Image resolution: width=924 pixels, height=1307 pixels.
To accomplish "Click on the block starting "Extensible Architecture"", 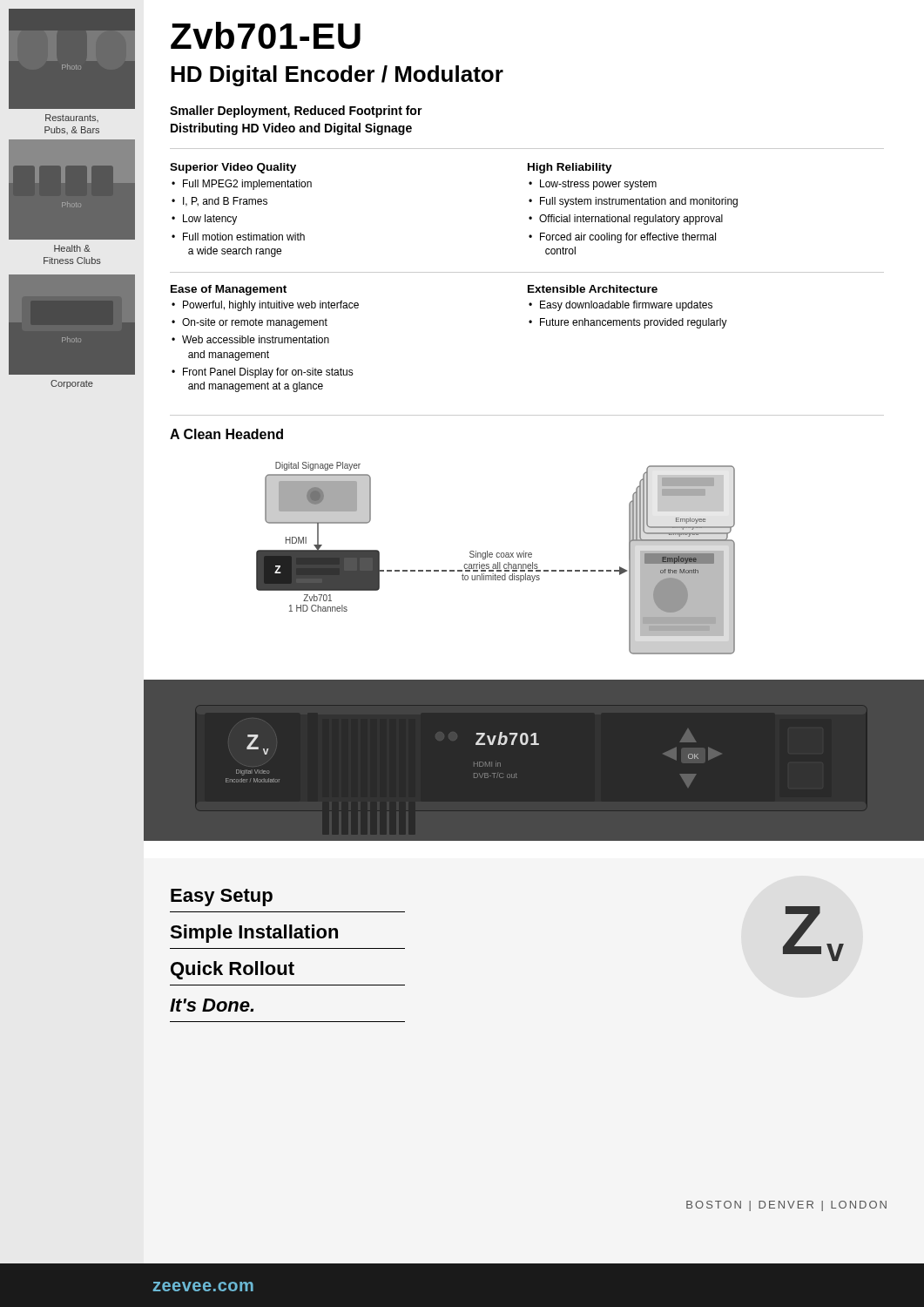I will [592, 289].
